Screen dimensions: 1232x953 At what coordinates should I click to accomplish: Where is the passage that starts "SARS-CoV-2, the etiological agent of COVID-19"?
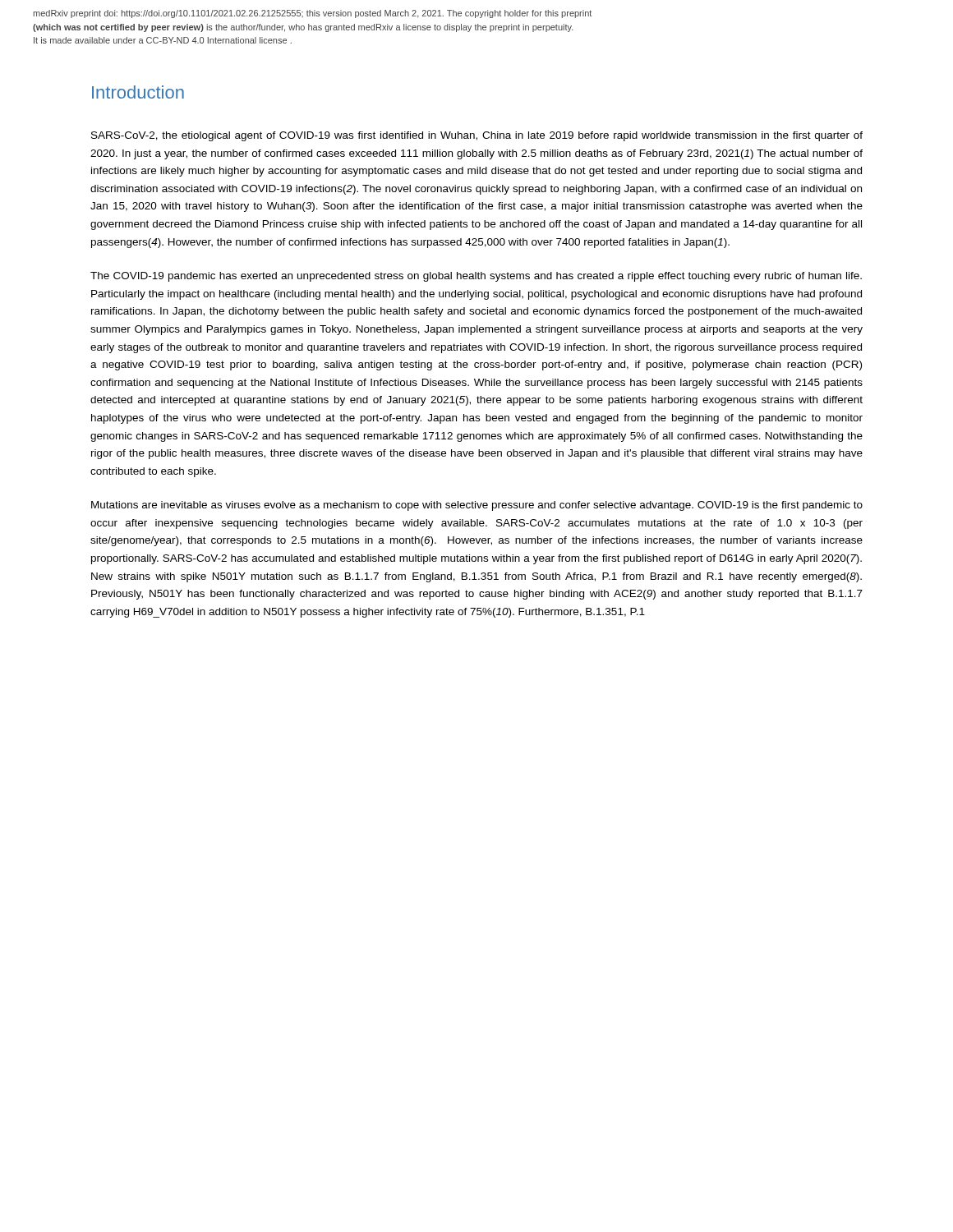(476, 188)
